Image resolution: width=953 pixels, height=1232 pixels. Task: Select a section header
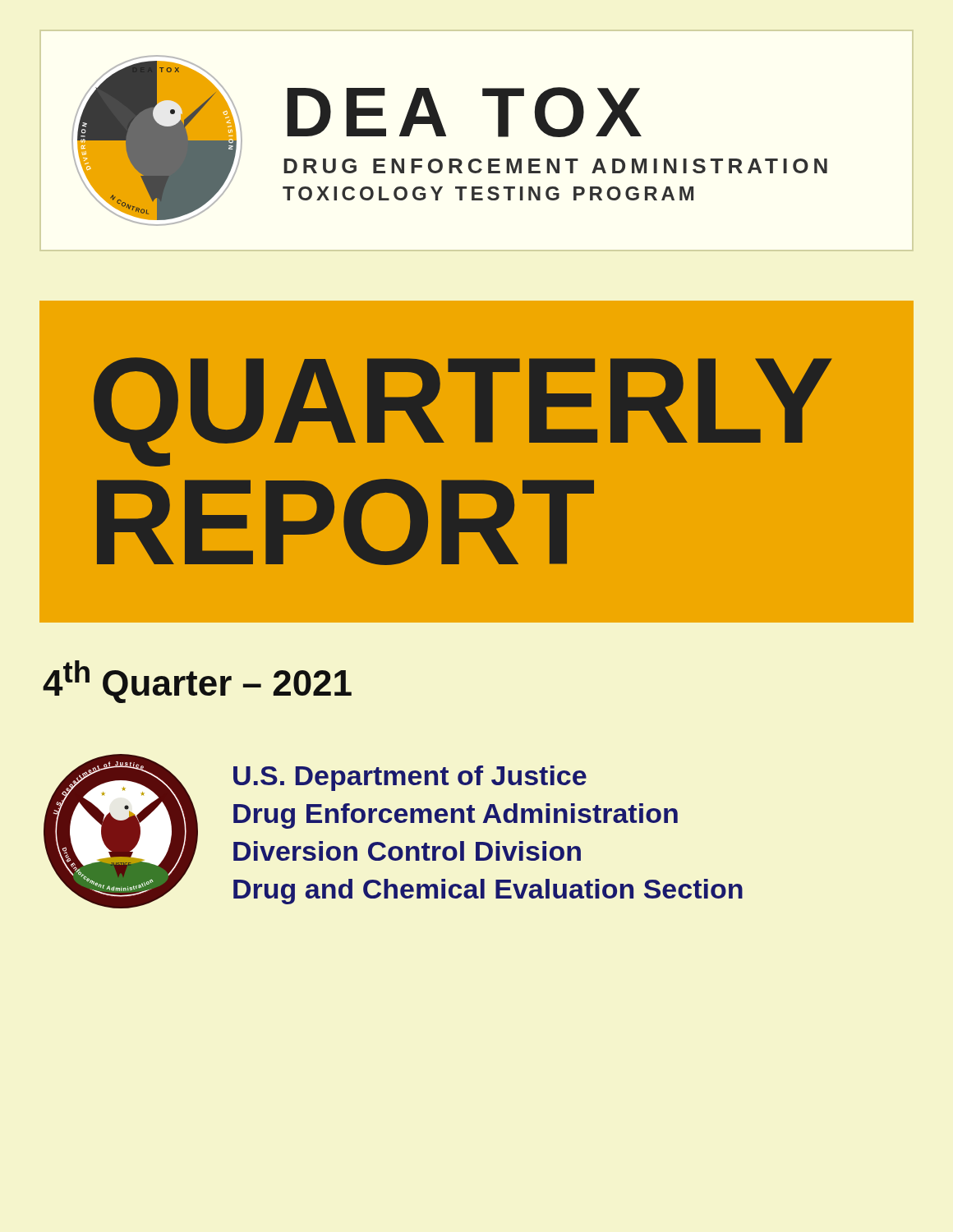pos(198,679)
